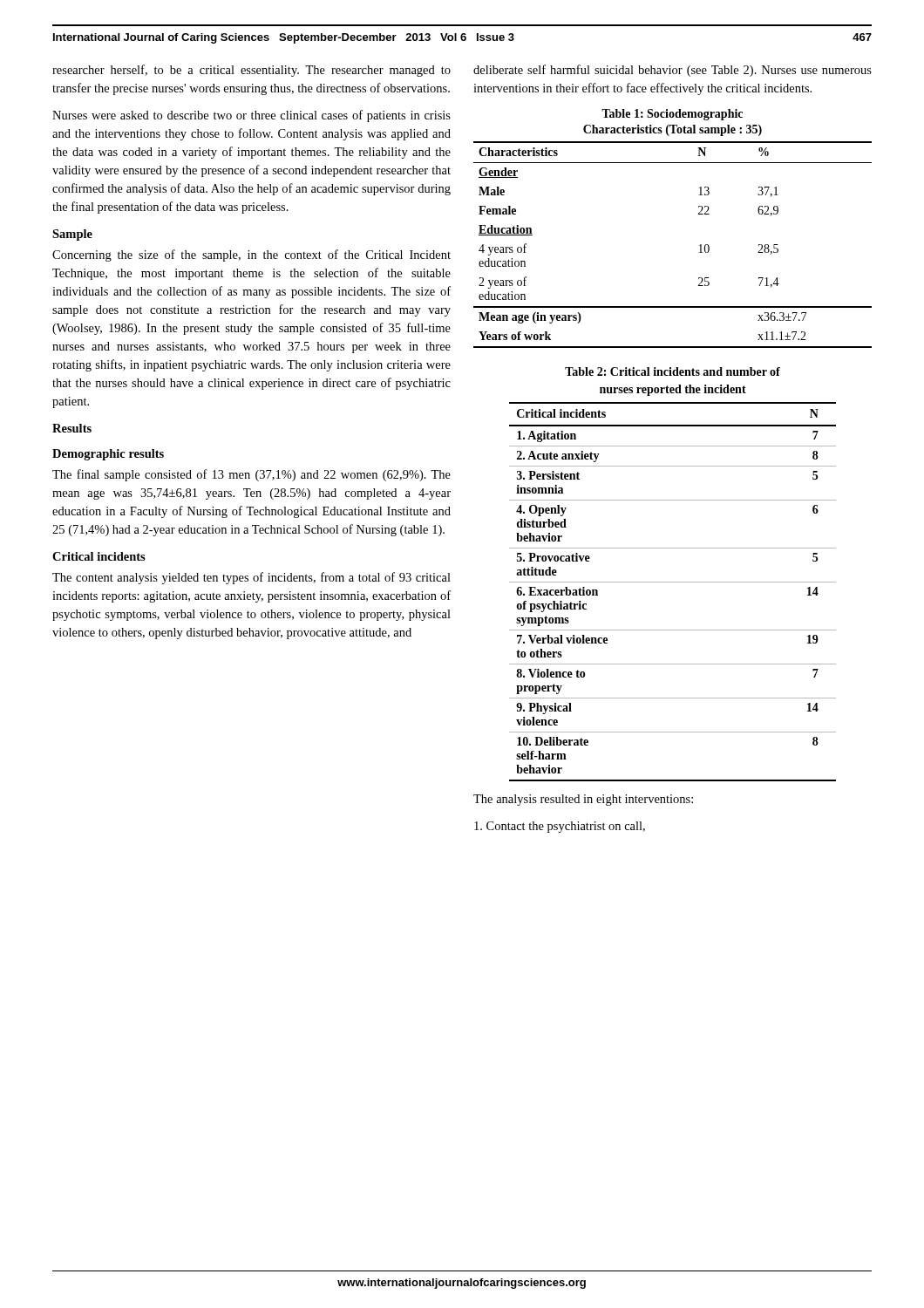
Task: Find the text block starting "The content analysis yielded ten types of"
Action: [251, 605]
